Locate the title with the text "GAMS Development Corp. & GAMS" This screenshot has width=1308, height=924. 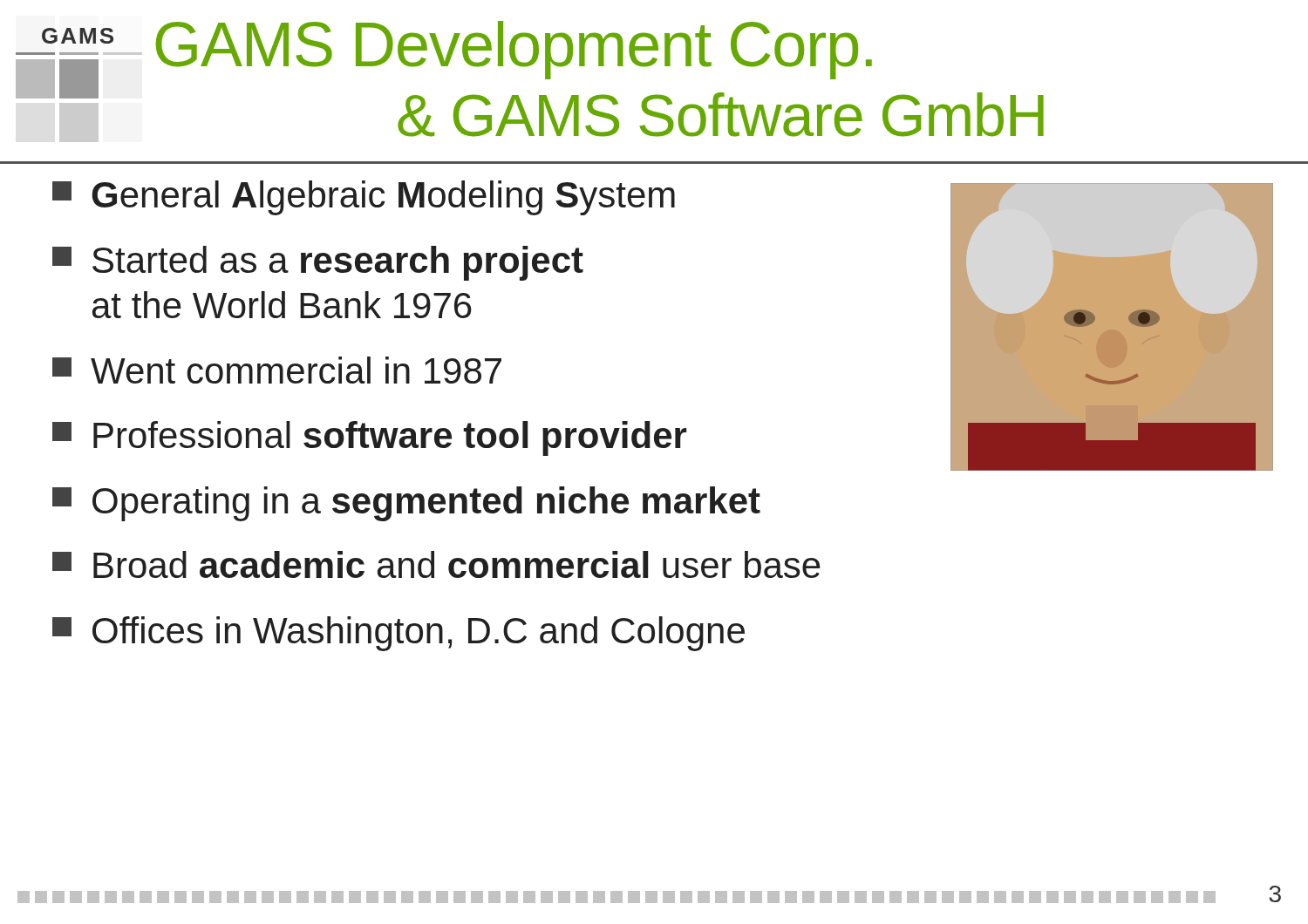[722, 79]
